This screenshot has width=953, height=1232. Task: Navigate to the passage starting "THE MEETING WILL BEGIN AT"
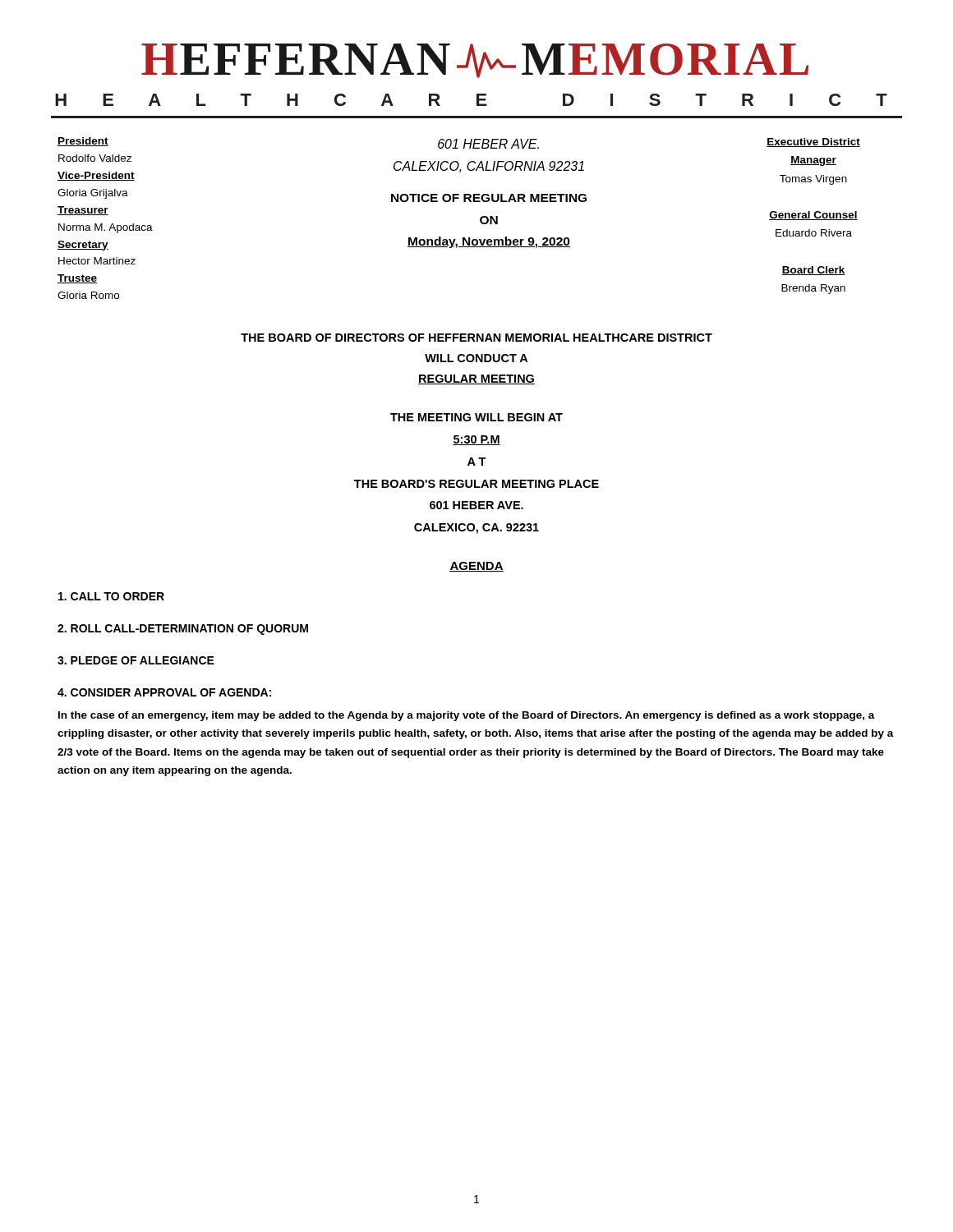coord(476,472)
